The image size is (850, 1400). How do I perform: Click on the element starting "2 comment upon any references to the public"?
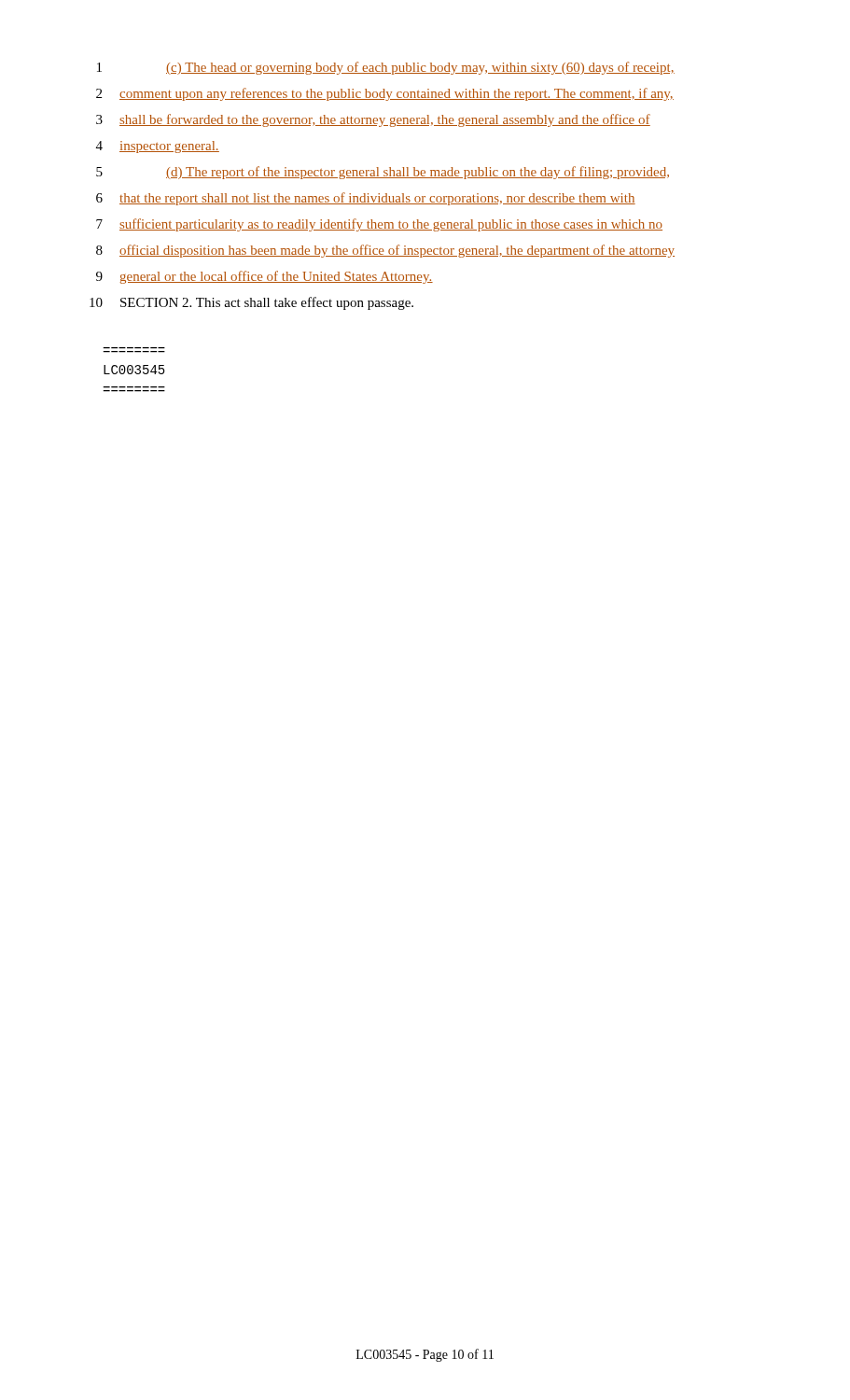425,93
